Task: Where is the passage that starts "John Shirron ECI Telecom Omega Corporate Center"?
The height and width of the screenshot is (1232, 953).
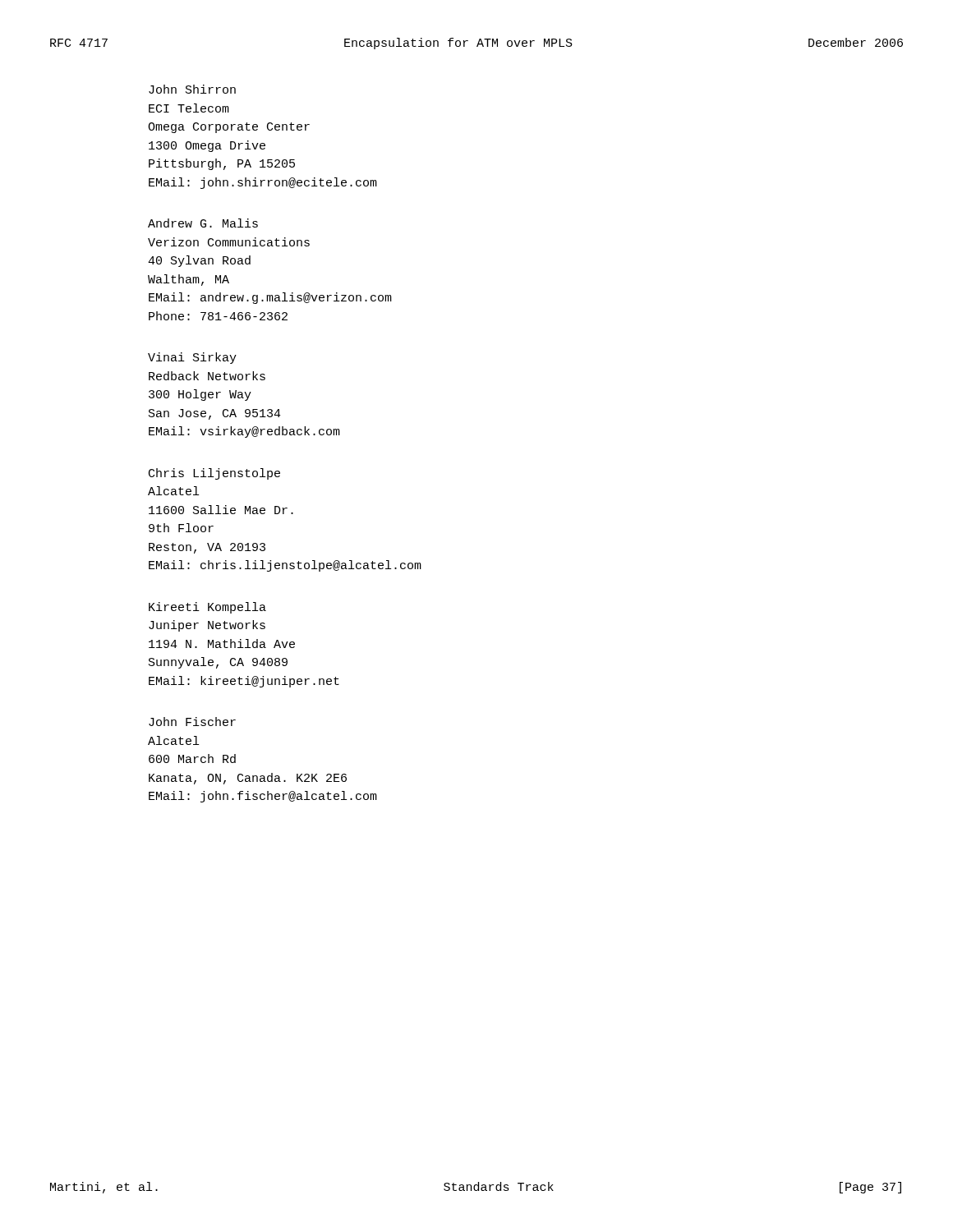Action: tap(263, 137)
